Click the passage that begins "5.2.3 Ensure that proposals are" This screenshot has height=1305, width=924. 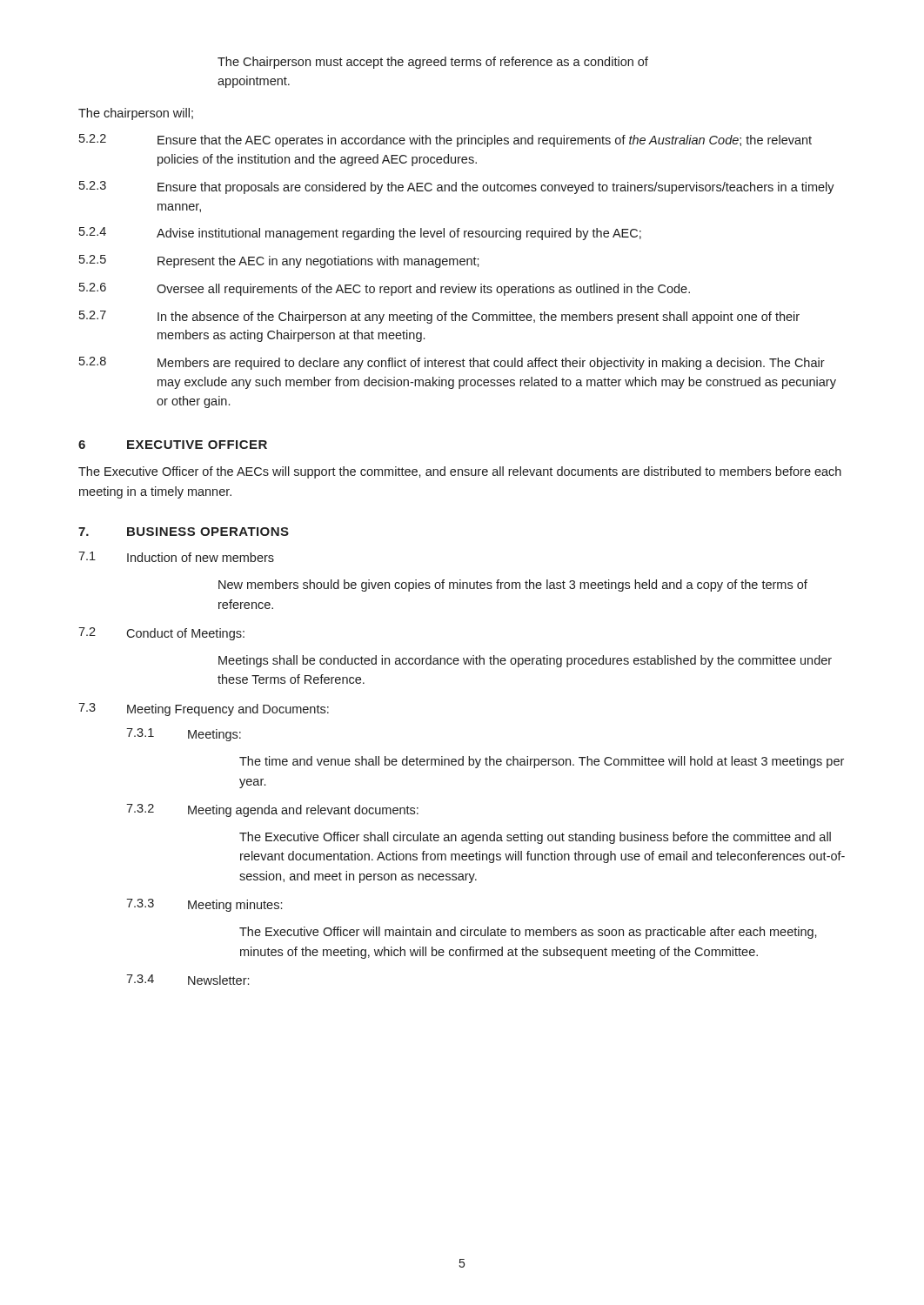462,197
